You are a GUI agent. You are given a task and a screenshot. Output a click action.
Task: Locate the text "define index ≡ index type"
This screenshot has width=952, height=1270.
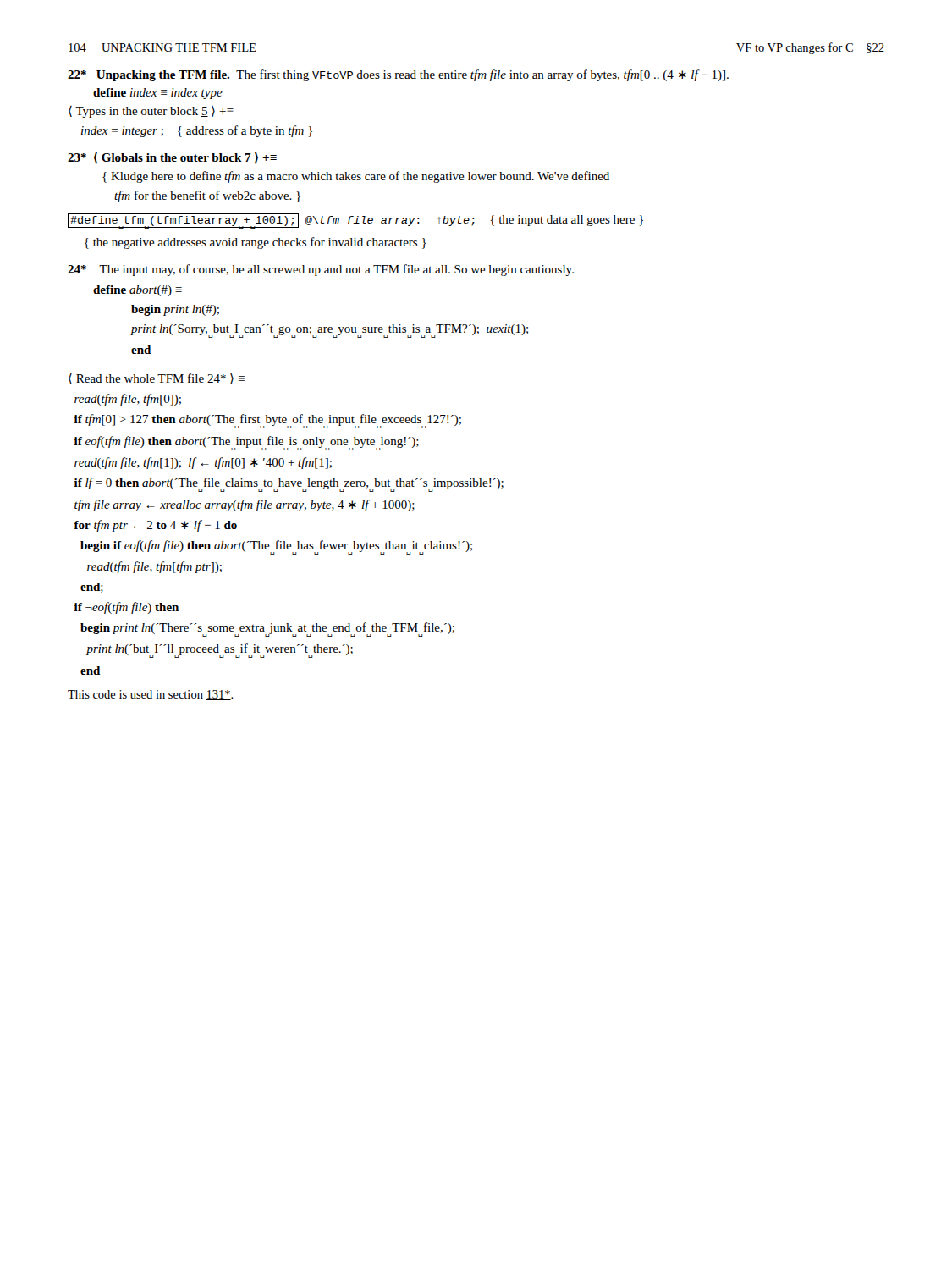tap(158, 92)
